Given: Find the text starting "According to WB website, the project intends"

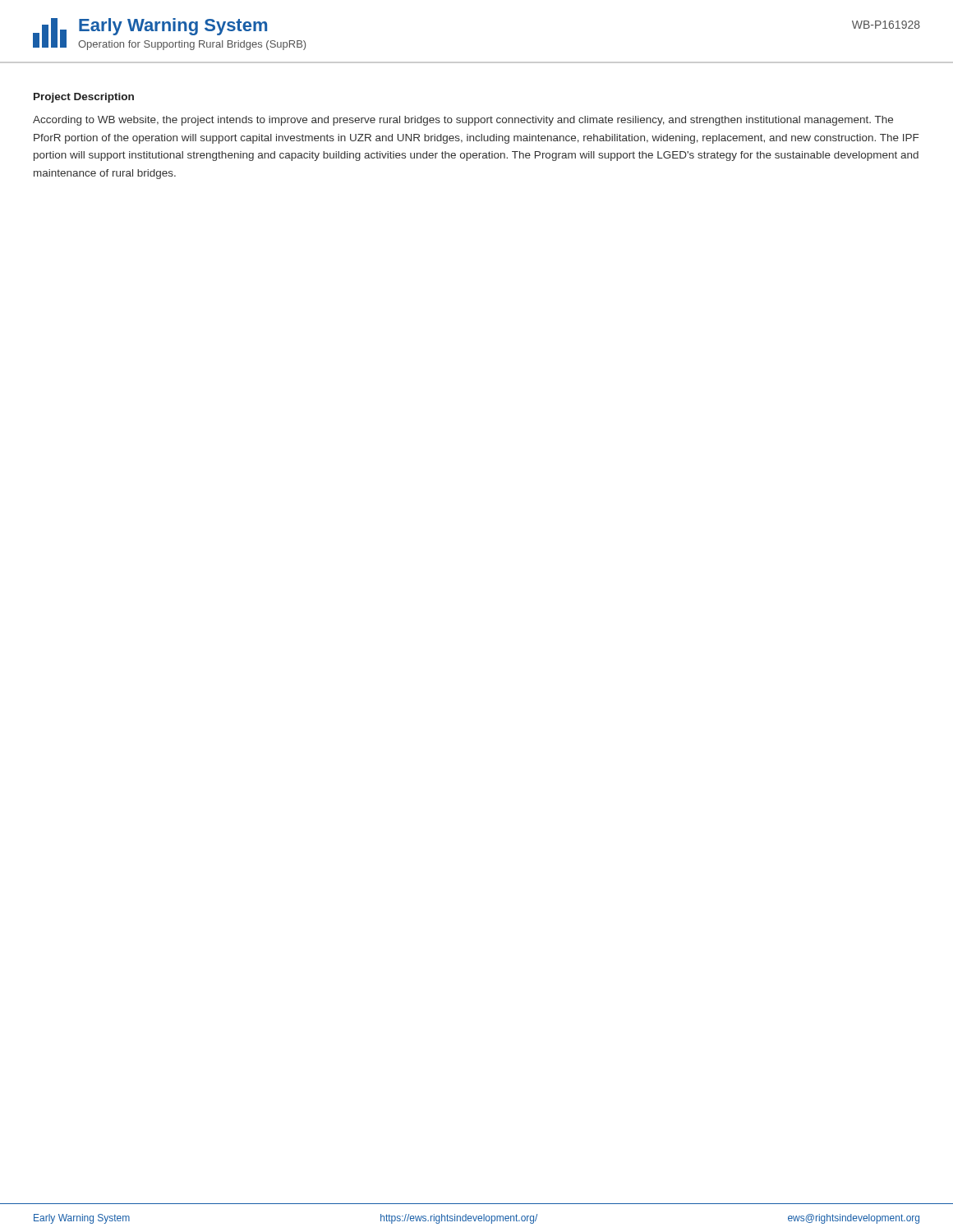Looking at the screenshot, I should [x=476, y=146].
